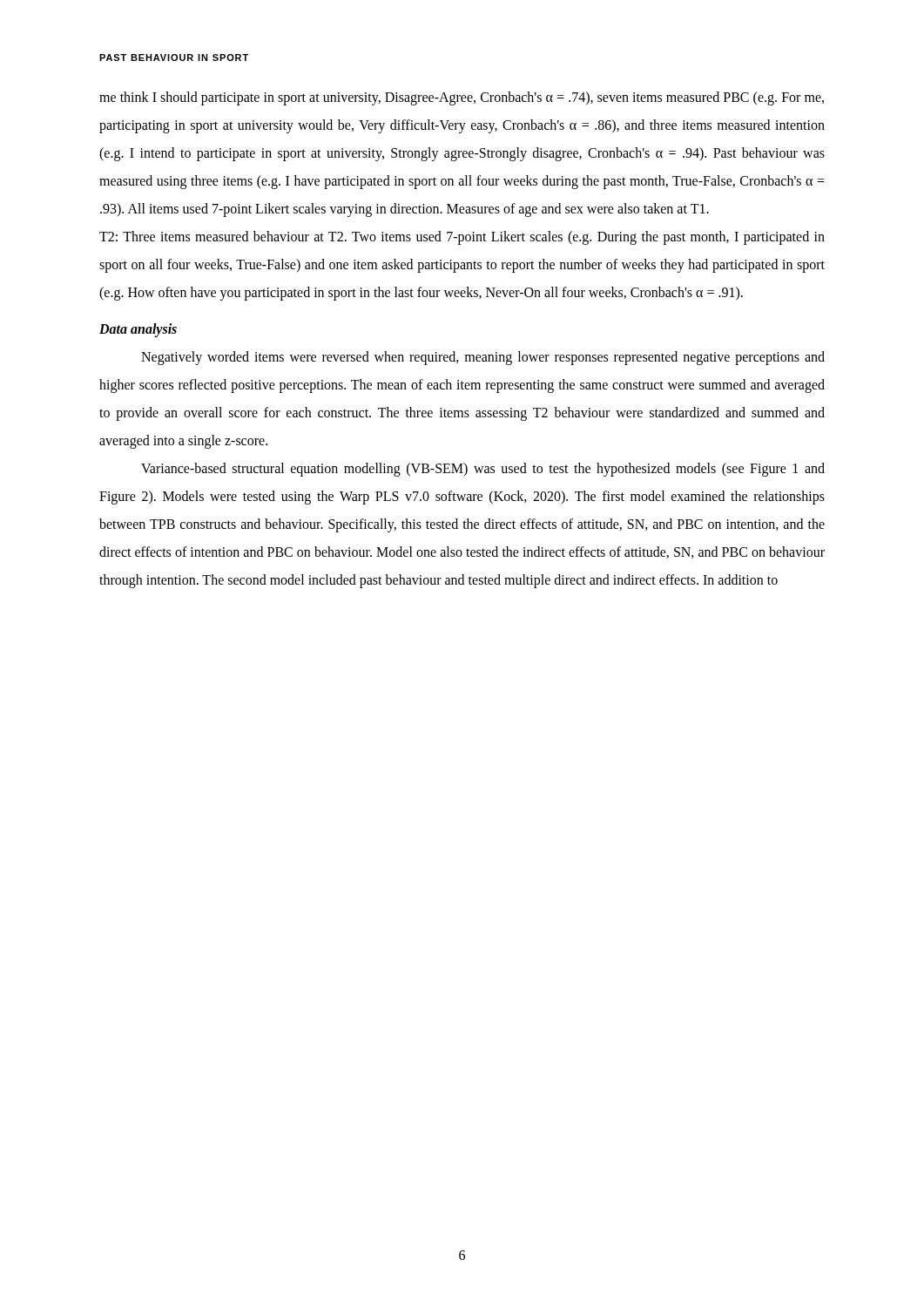The height and width of the screenshot is (1307, 924).
Task: Click on the text block that says "T2: Three items measured behaviour at T2."
Action: point(462,264)
